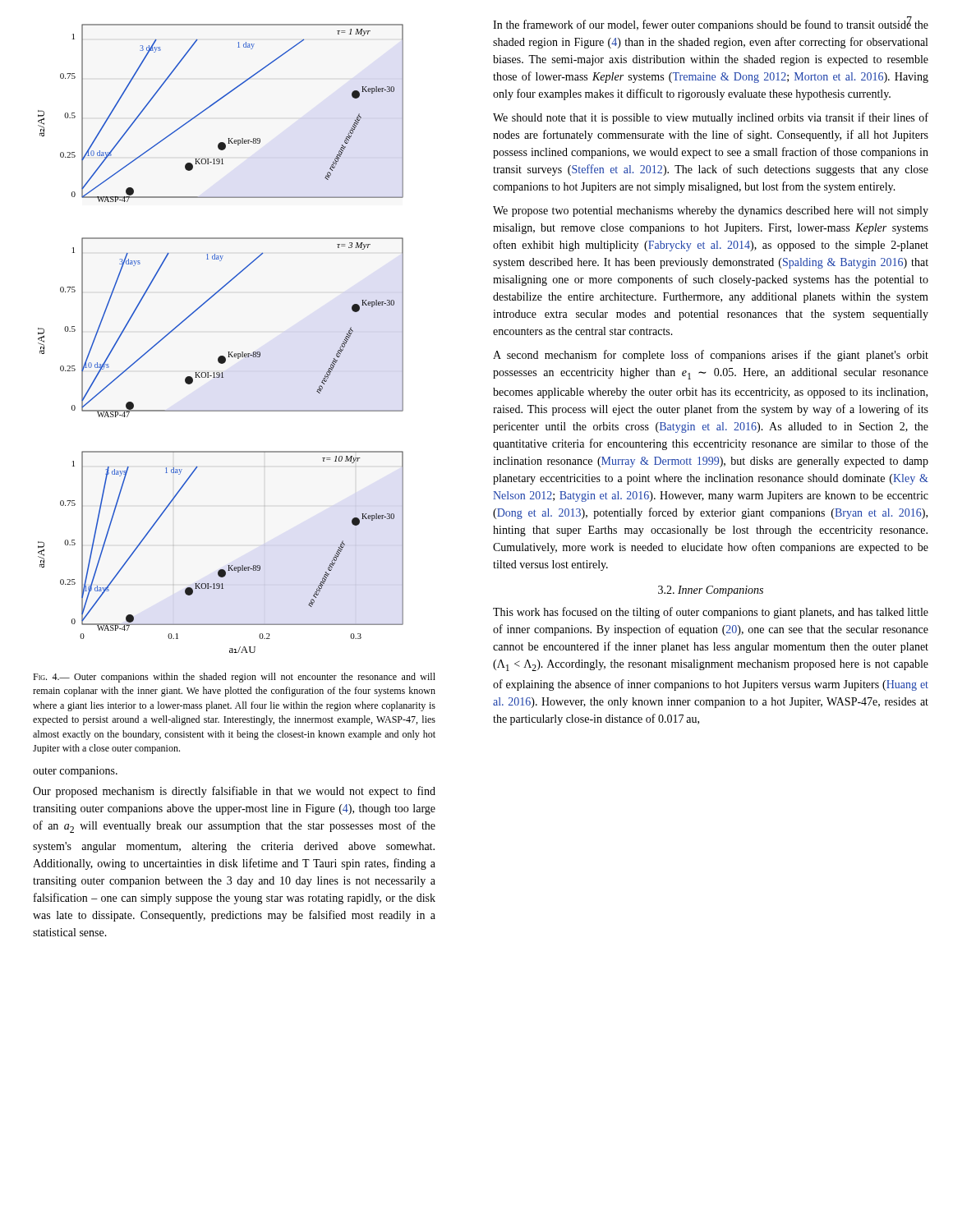The width and height of the screenshot is (953, 1232).
Task: Click where it says "outer companions."
Action: tap(75, 772)
